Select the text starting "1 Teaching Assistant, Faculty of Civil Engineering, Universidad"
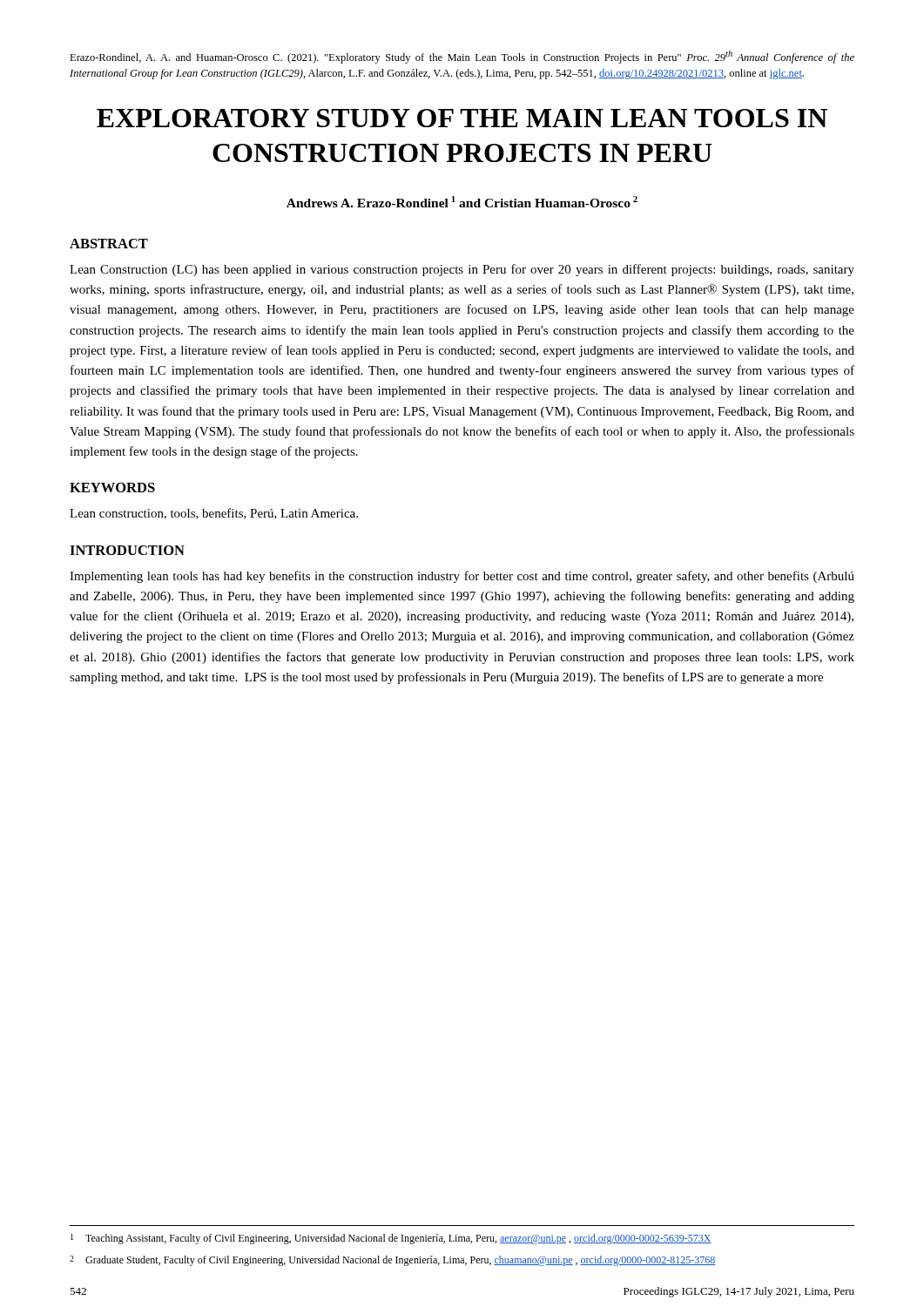This screenshot has height=1307, width=924. 390,1240
